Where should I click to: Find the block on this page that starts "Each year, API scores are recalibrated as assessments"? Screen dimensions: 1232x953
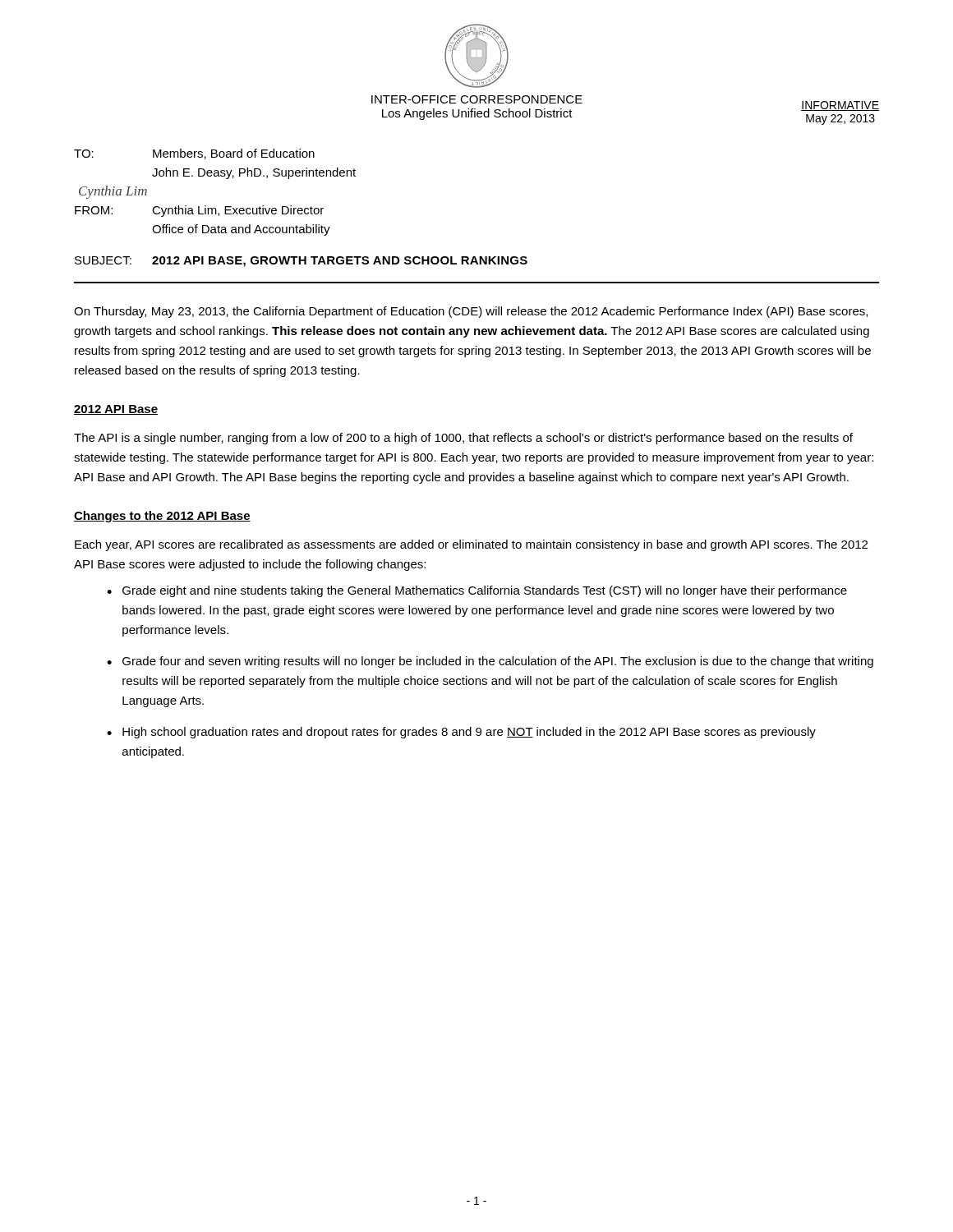[x=476, y=554]
